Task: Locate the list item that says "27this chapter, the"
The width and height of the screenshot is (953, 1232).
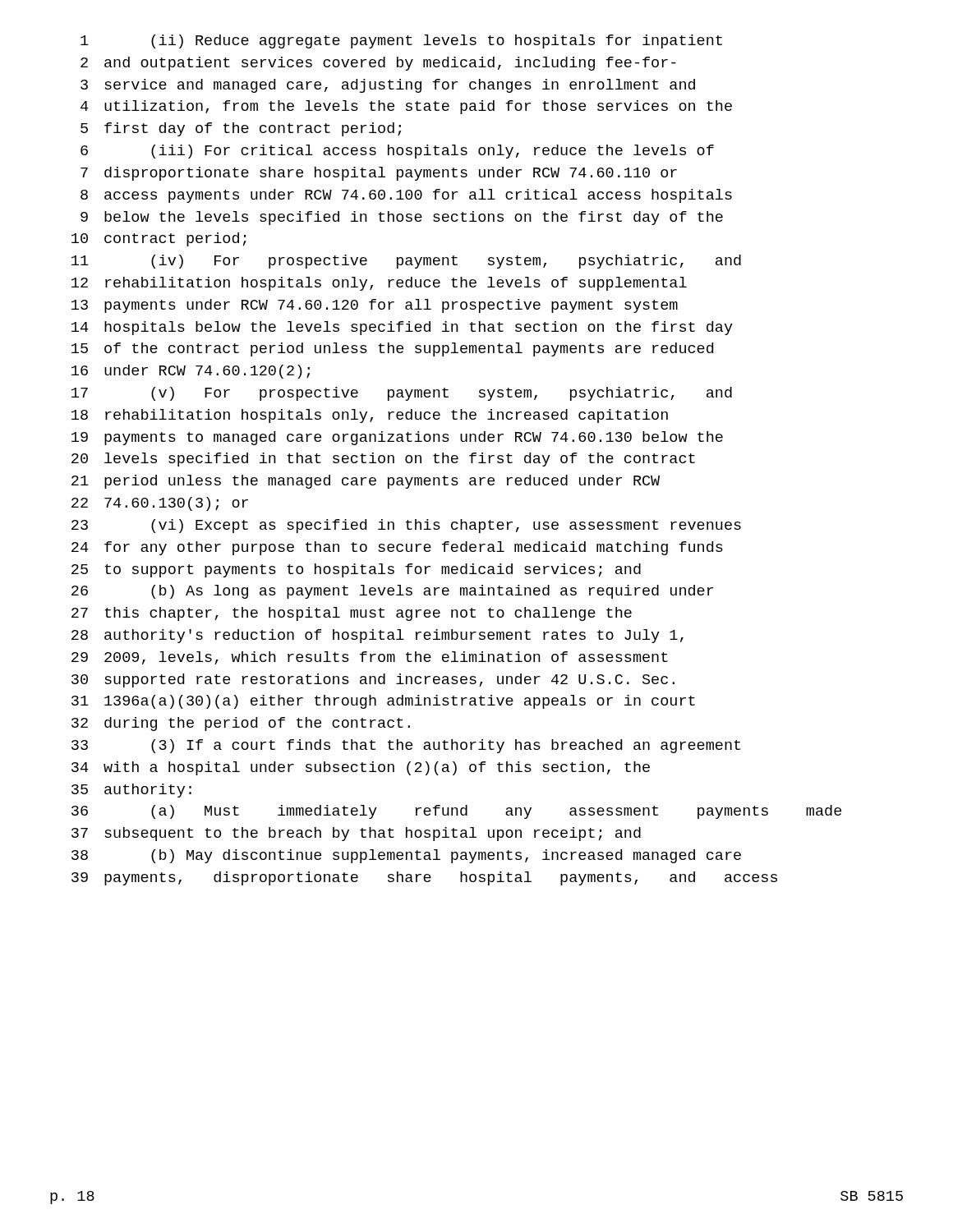Action: point(476,615)
